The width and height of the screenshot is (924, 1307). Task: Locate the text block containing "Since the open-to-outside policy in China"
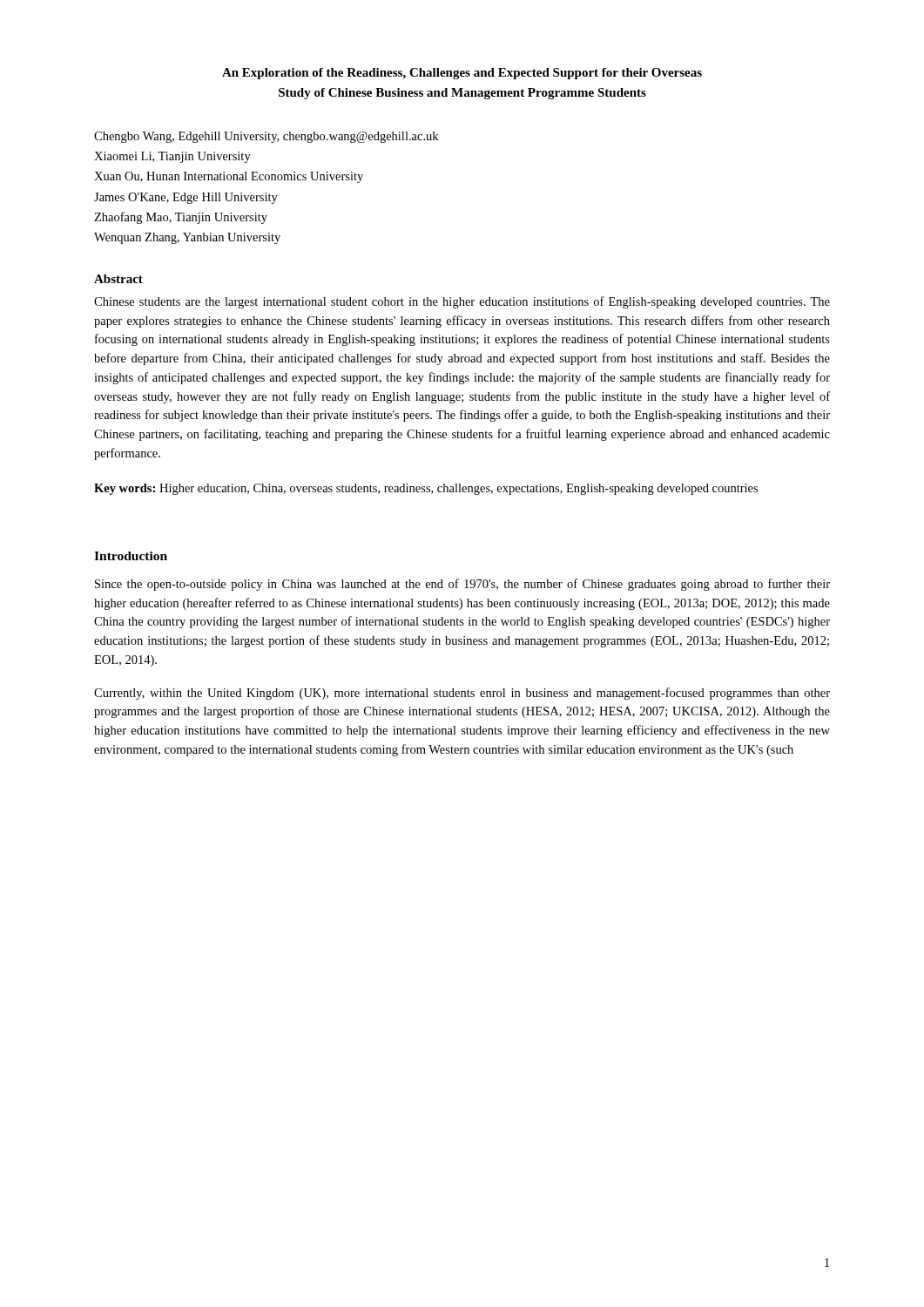(x=462, y=622)
